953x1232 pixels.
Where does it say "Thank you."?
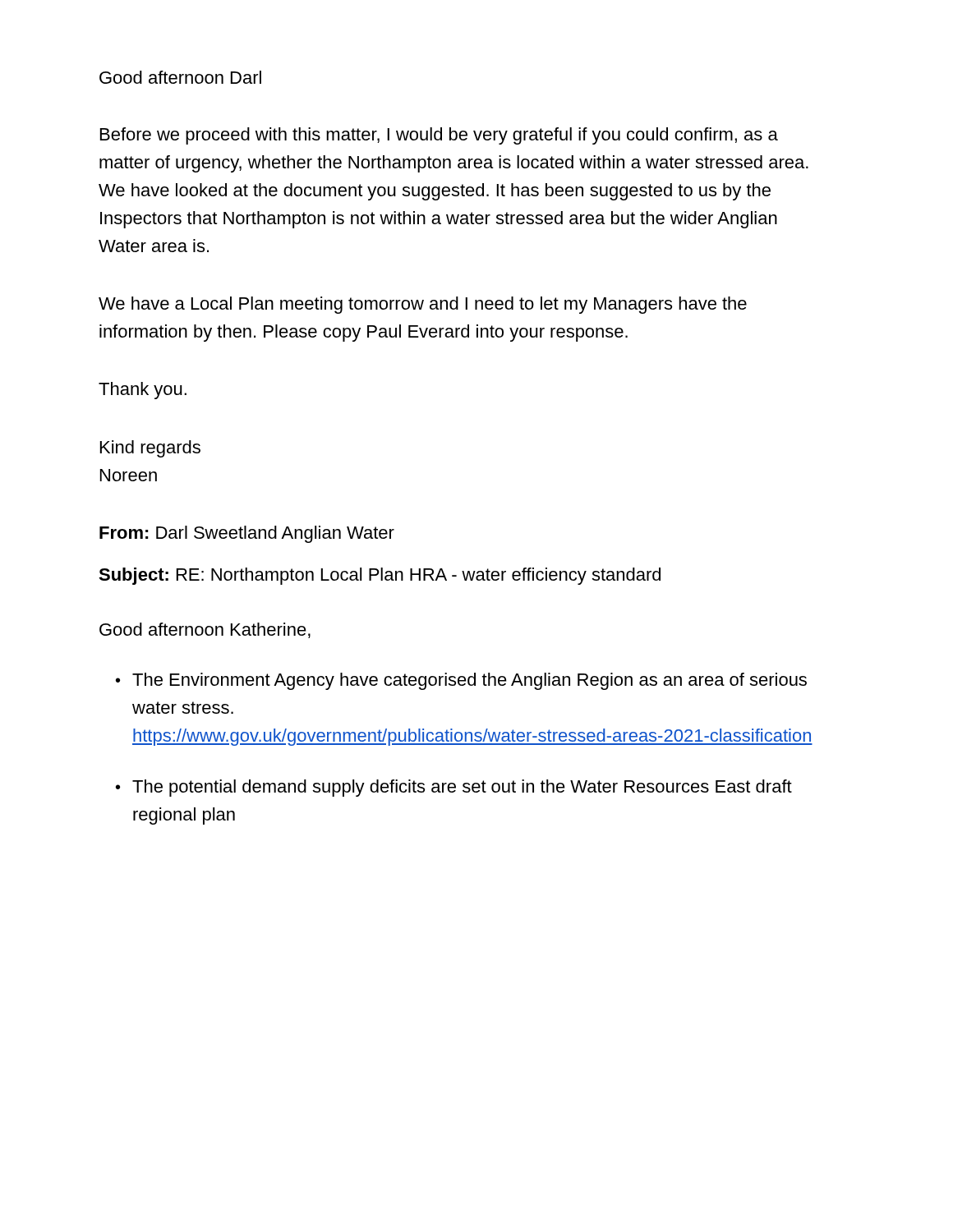(x=143, y=389)
